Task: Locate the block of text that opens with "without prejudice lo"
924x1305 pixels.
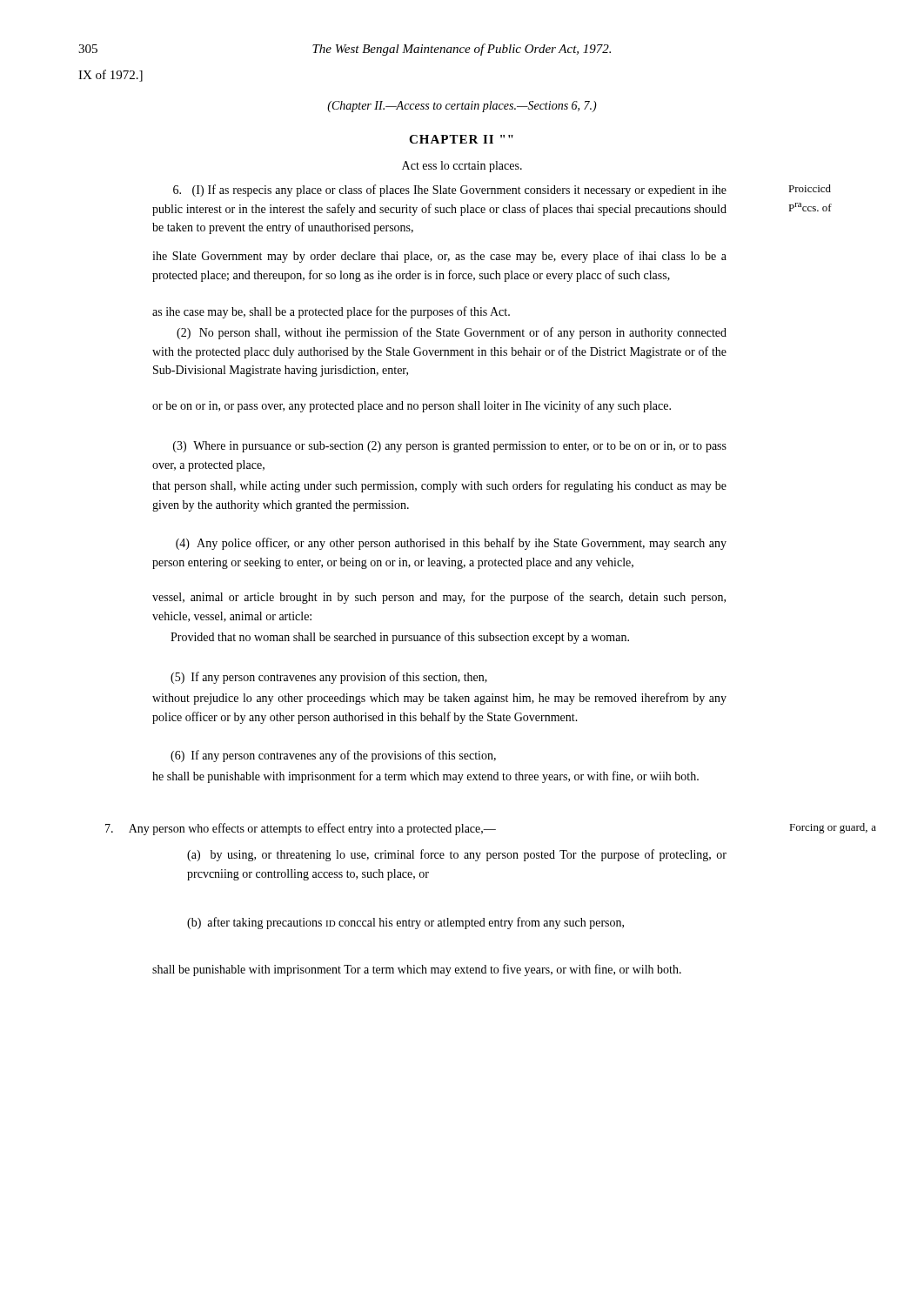Action: click(439, 708)
